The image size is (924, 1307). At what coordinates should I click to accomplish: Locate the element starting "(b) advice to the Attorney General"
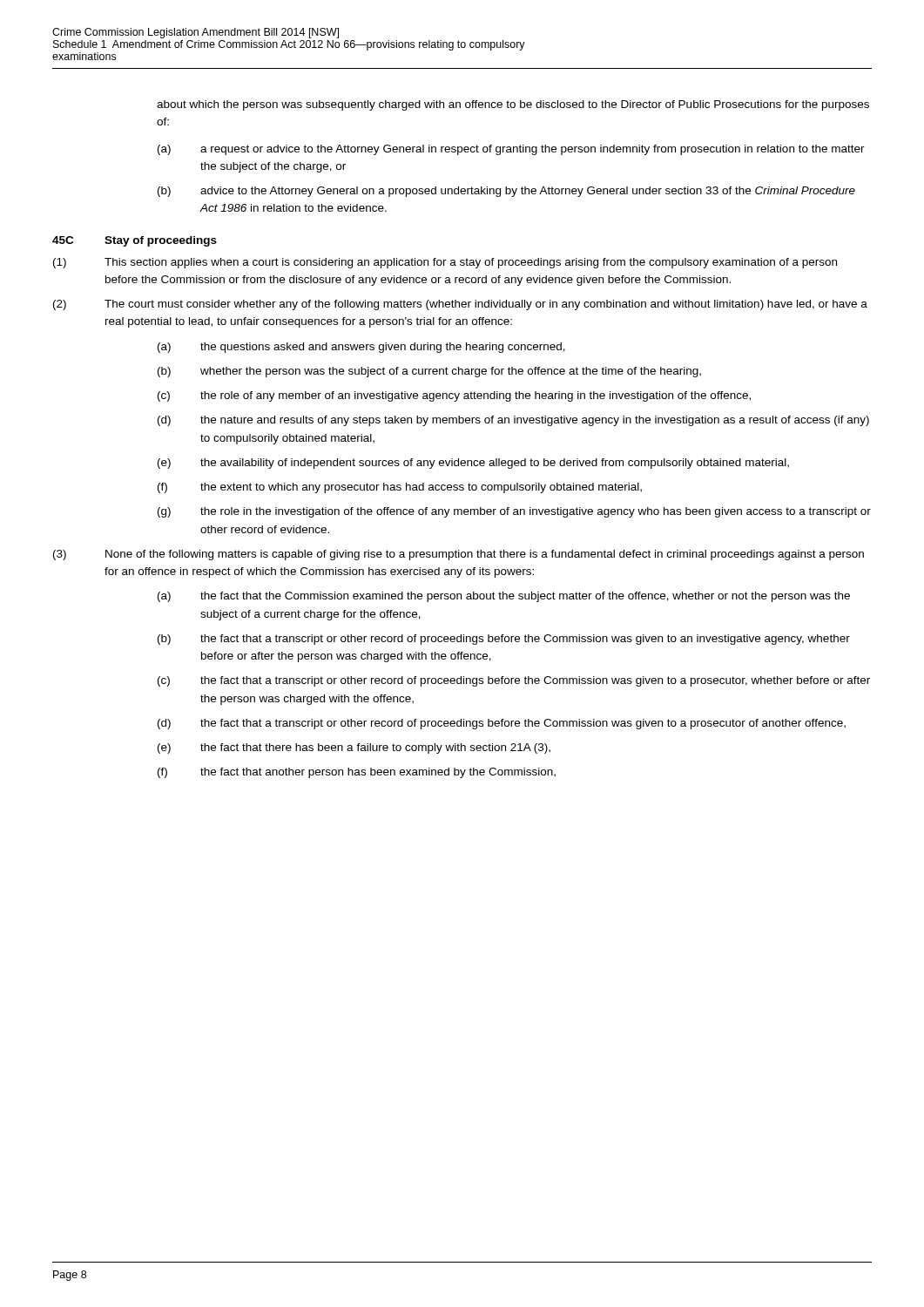[x=514, y=200]
